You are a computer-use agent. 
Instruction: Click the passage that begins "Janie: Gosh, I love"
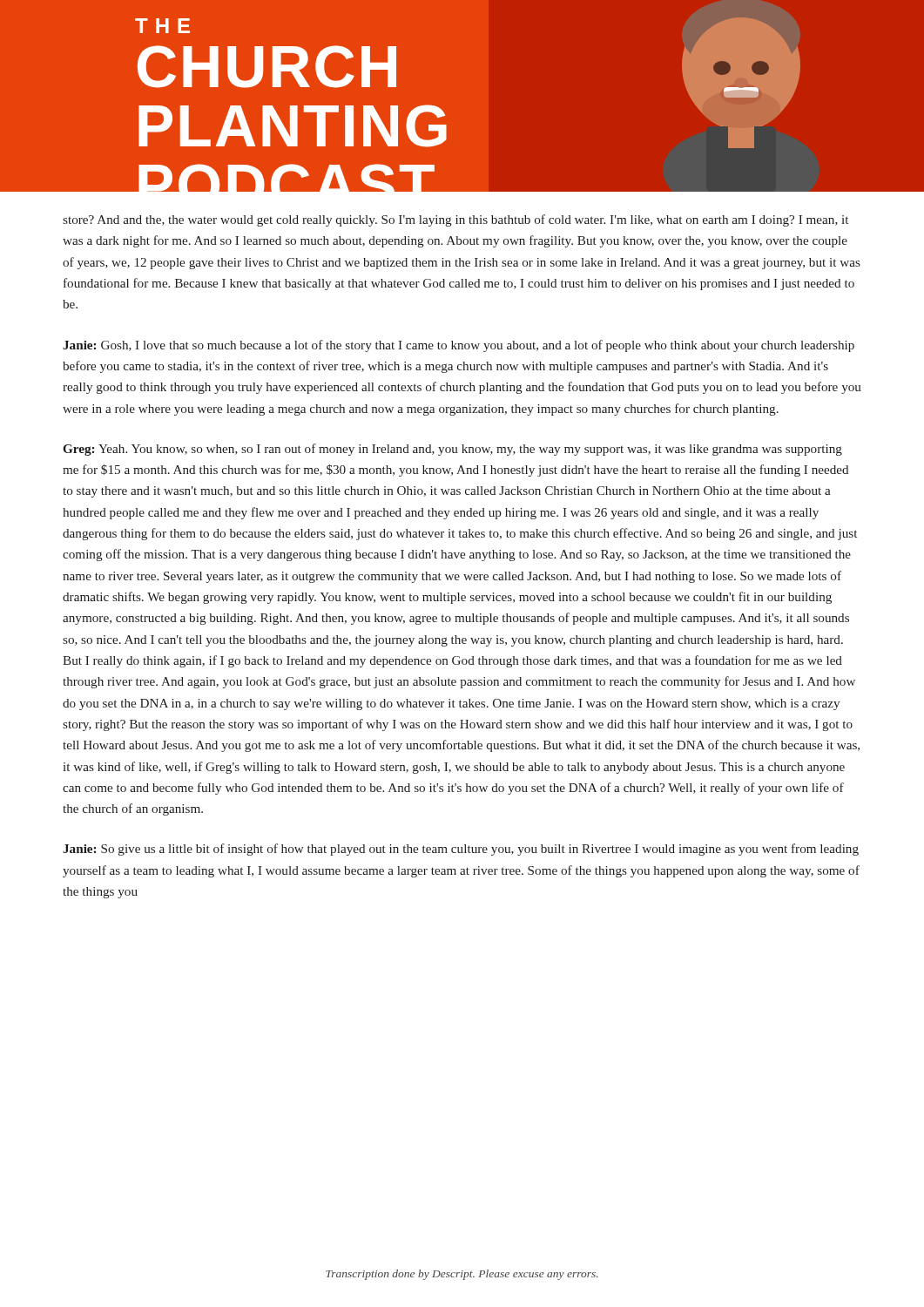(x=462, y=376)
